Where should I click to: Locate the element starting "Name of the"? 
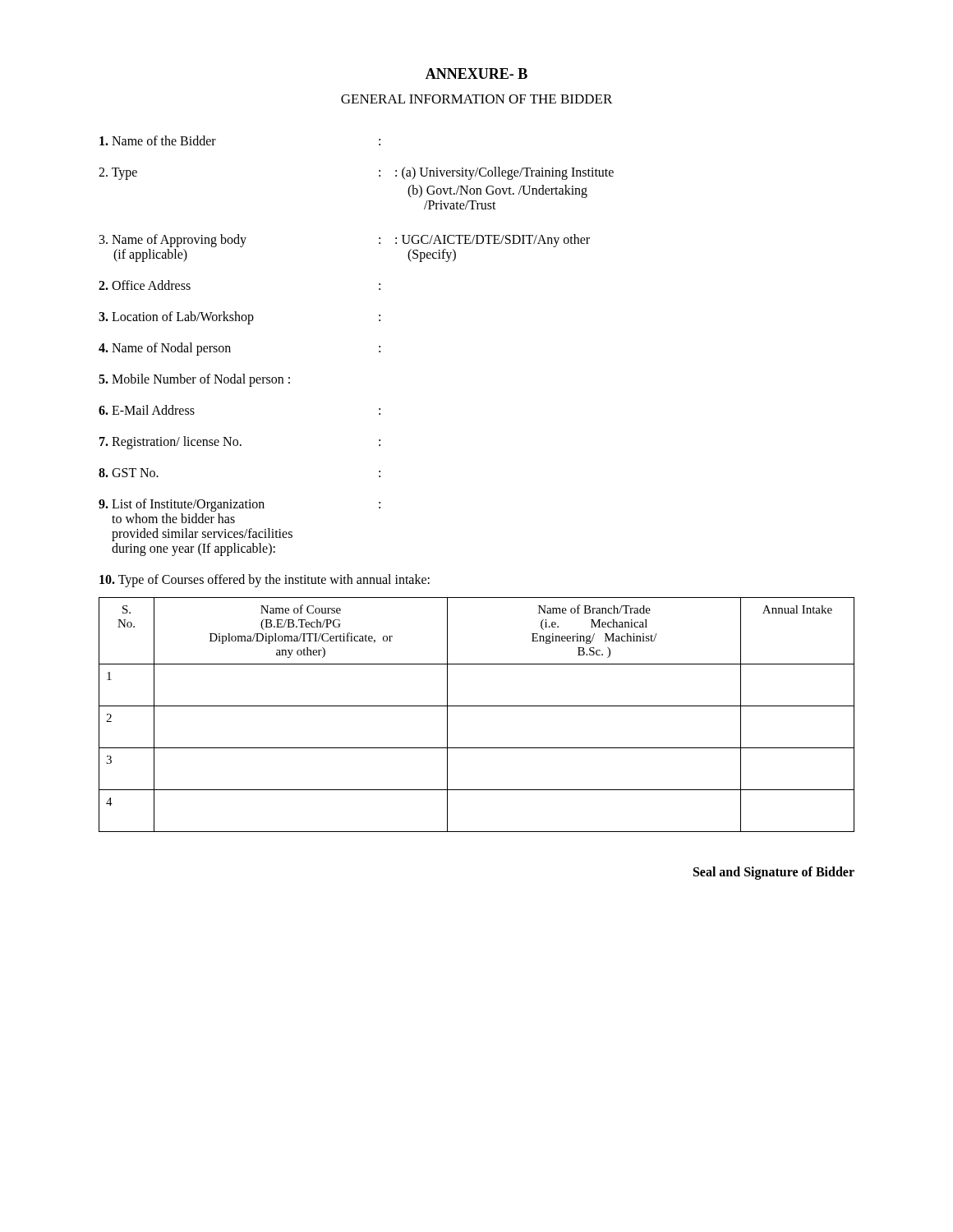click(156, 140)
